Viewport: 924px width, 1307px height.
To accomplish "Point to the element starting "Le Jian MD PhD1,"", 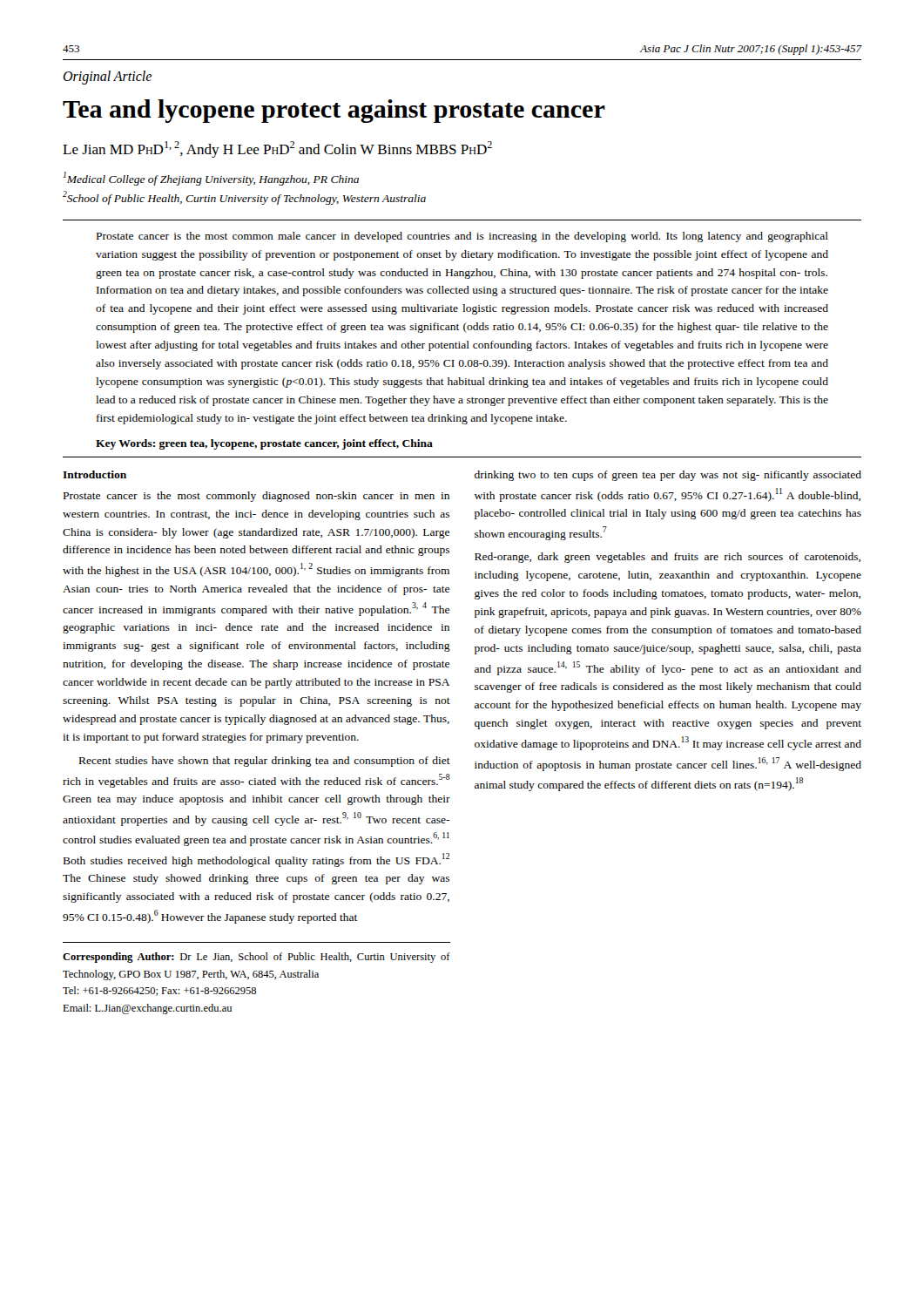I will pyautogui.click(x=278, y=148).
